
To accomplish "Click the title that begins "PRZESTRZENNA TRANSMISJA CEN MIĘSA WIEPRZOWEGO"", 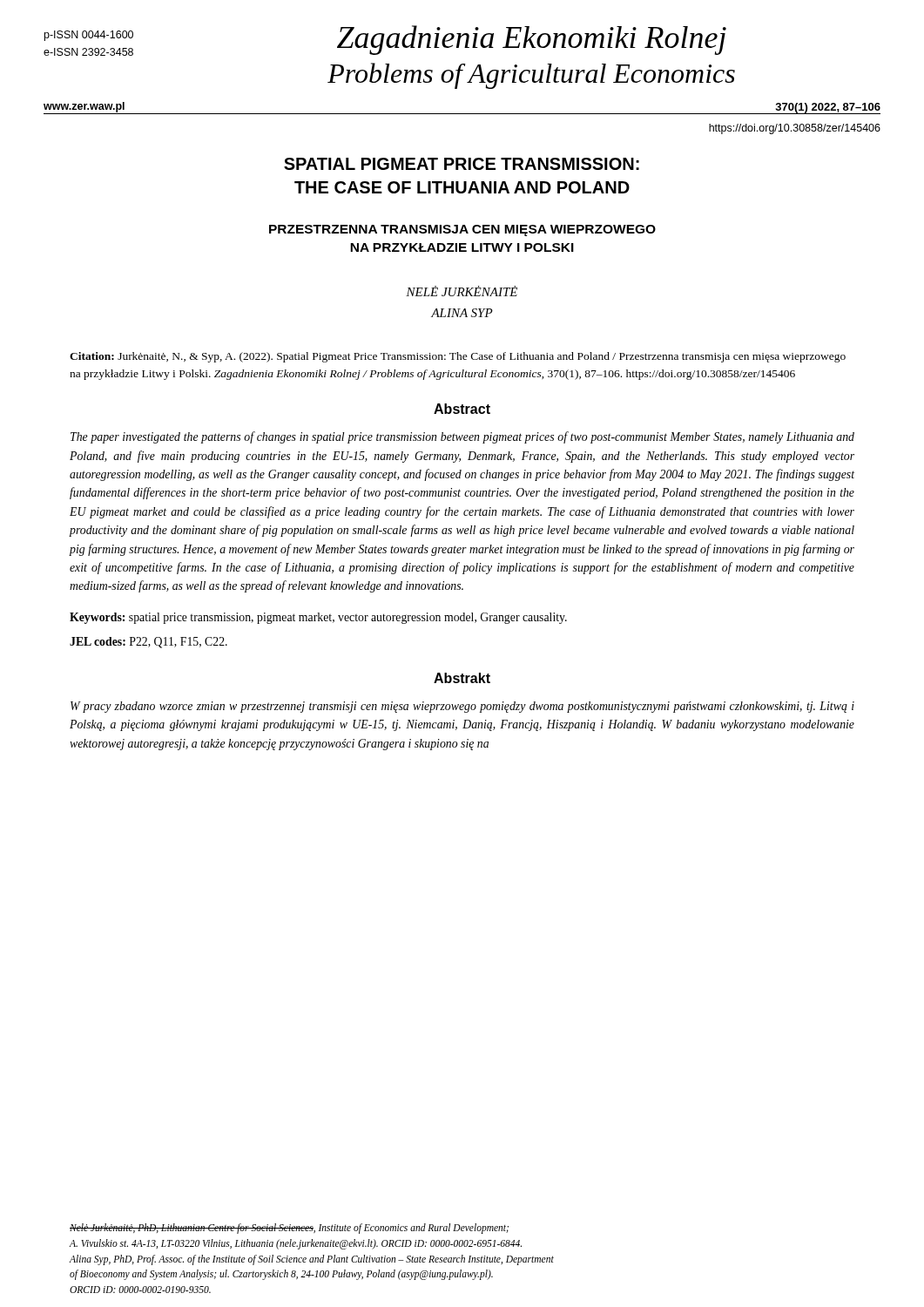I will [462, 238].
